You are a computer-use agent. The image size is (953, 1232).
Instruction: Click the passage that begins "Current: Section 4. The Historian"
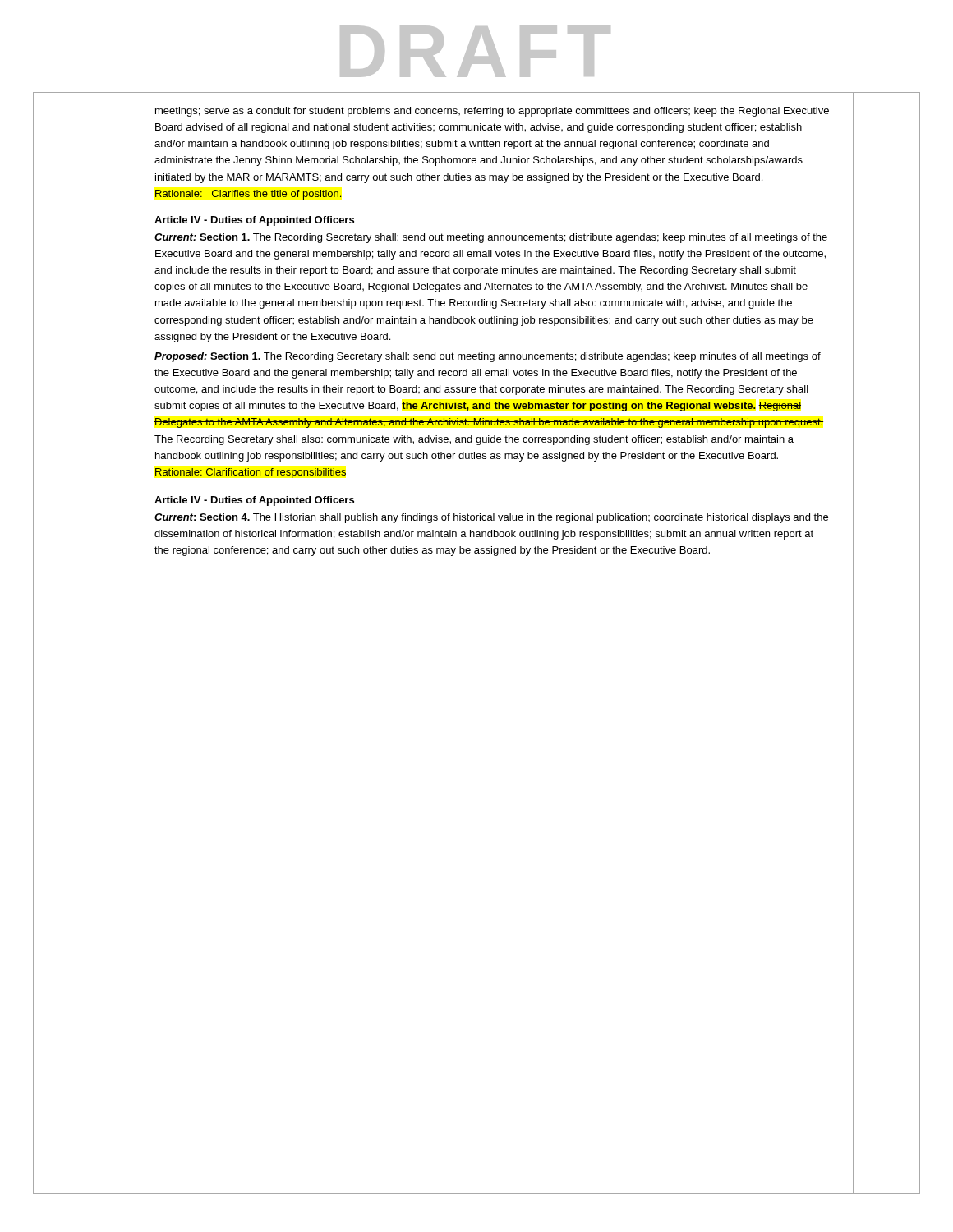click(x=492, y=534)
